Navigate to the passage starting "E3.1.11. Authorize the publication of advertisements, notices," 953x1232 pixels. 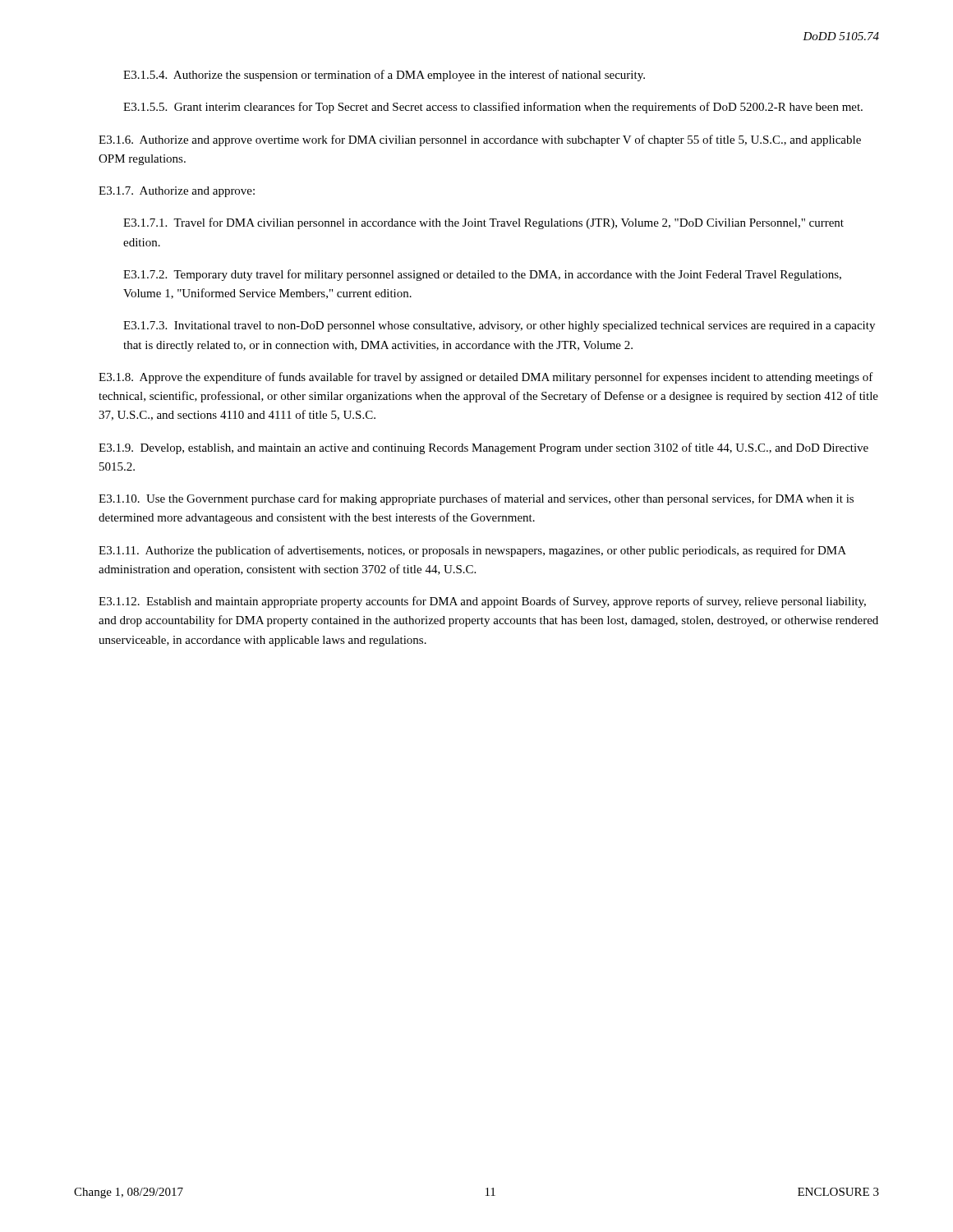click(x=472, y=559)
